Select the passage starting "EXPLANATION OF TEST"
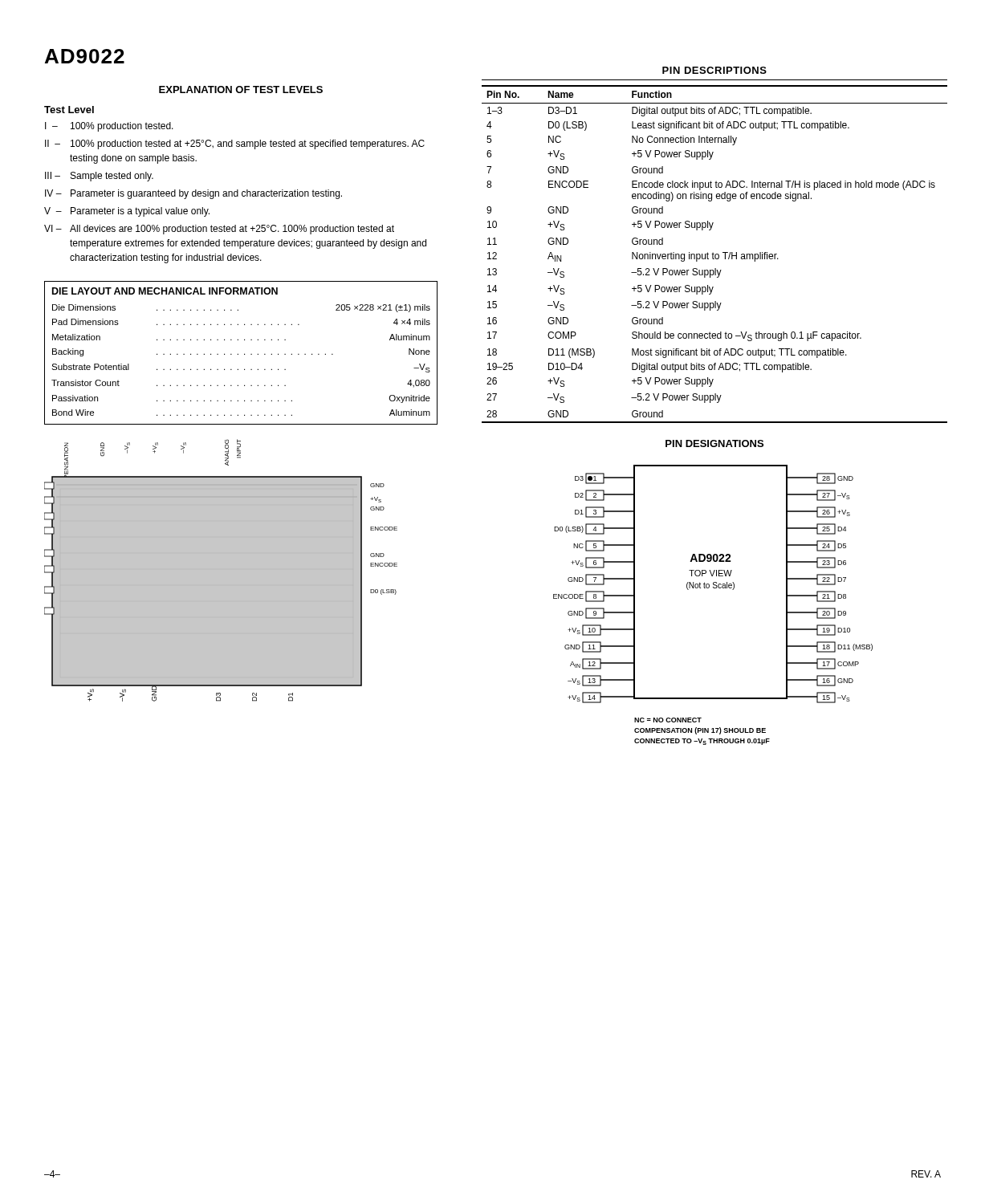Screen dimensions: 1204x985 [x=241, y=89]
